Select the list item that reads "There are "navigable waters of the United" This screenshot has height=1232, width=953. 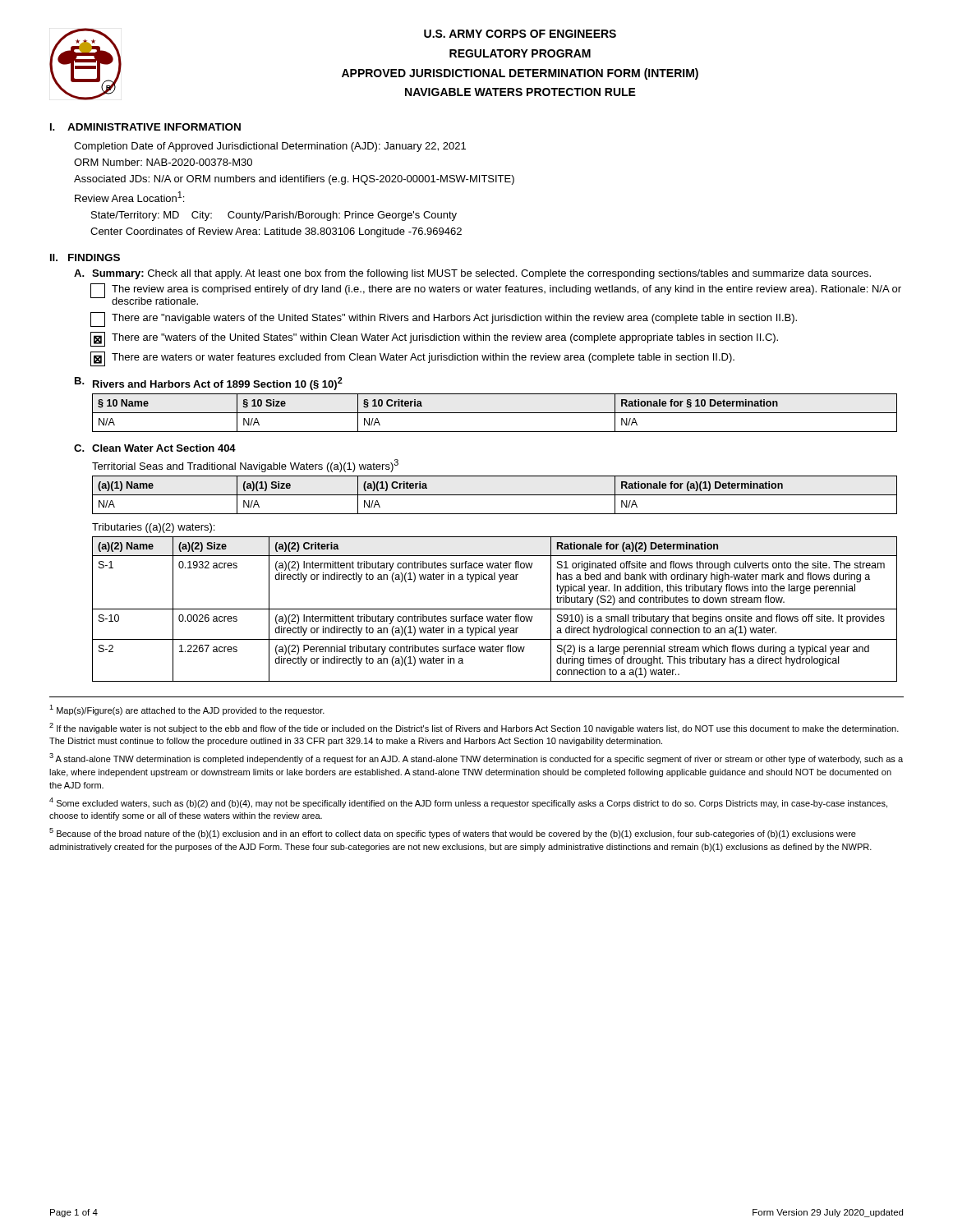point(444,319)
